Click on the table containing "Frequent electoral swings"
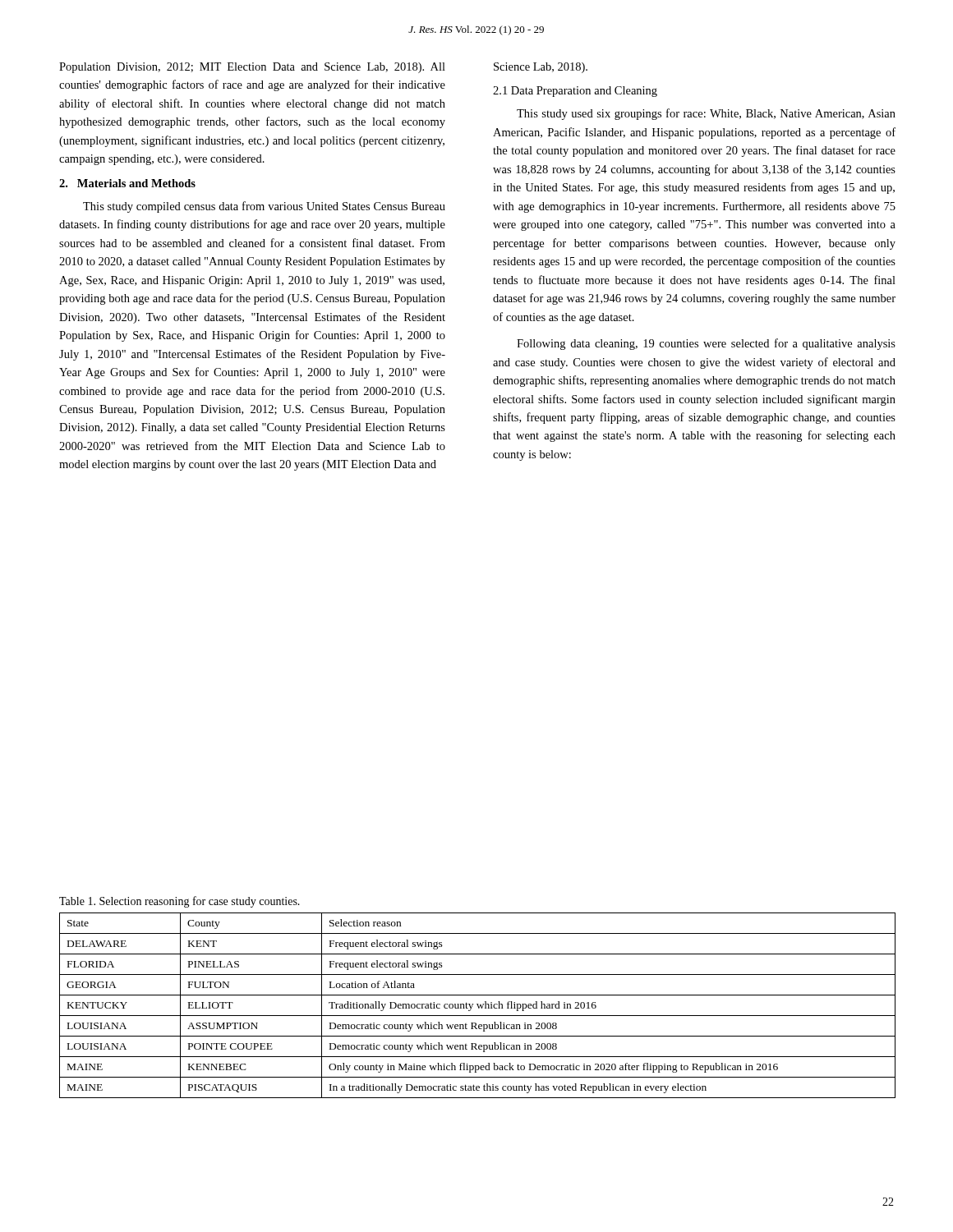The width and height of the screenshot is (953, 1232). 477,1005
